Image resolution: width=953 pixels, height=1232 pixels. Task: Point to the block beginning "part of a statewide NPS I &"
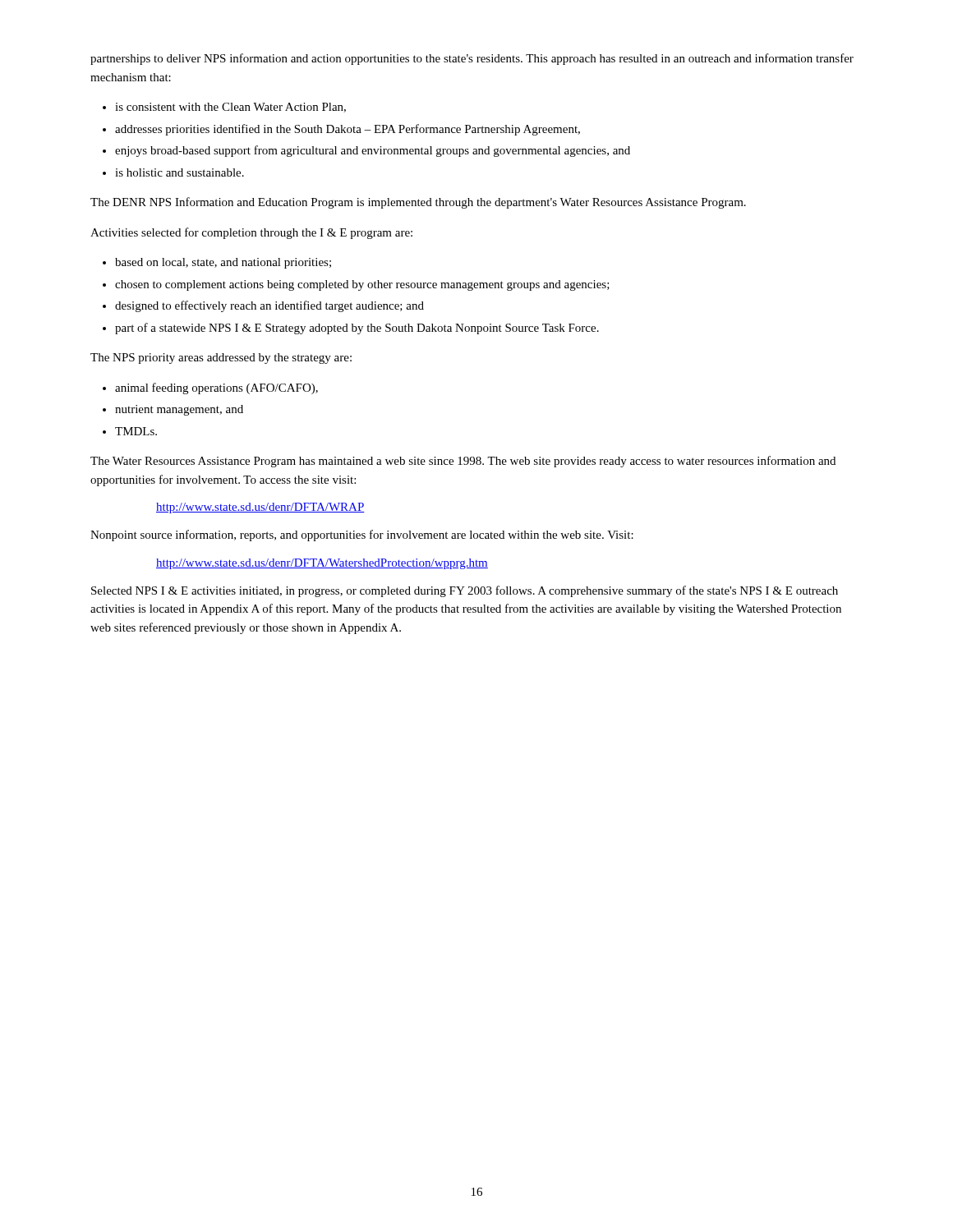(357, 327)
